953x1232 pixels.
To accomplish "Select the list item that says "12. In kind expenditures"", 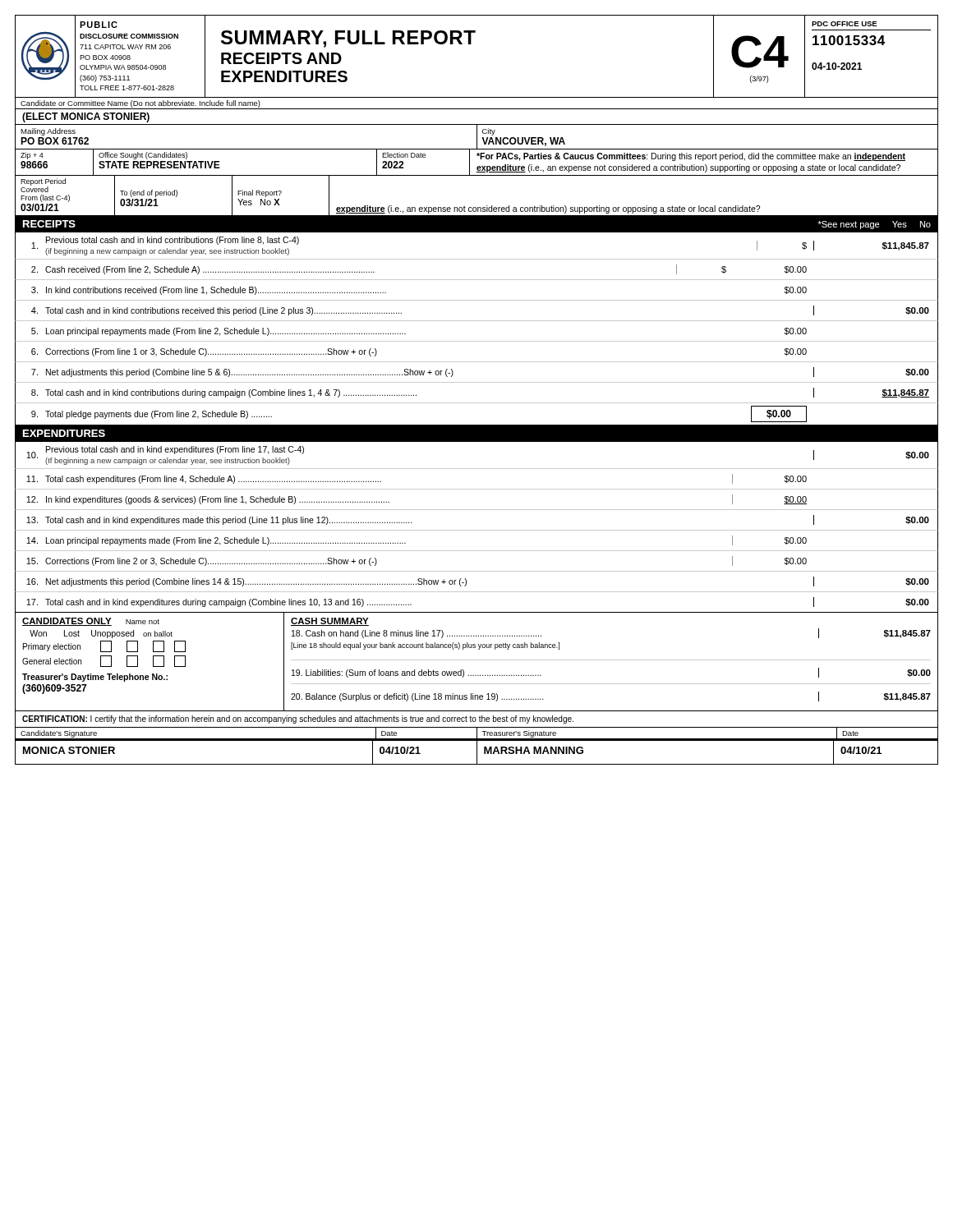I will pos(414,500).
